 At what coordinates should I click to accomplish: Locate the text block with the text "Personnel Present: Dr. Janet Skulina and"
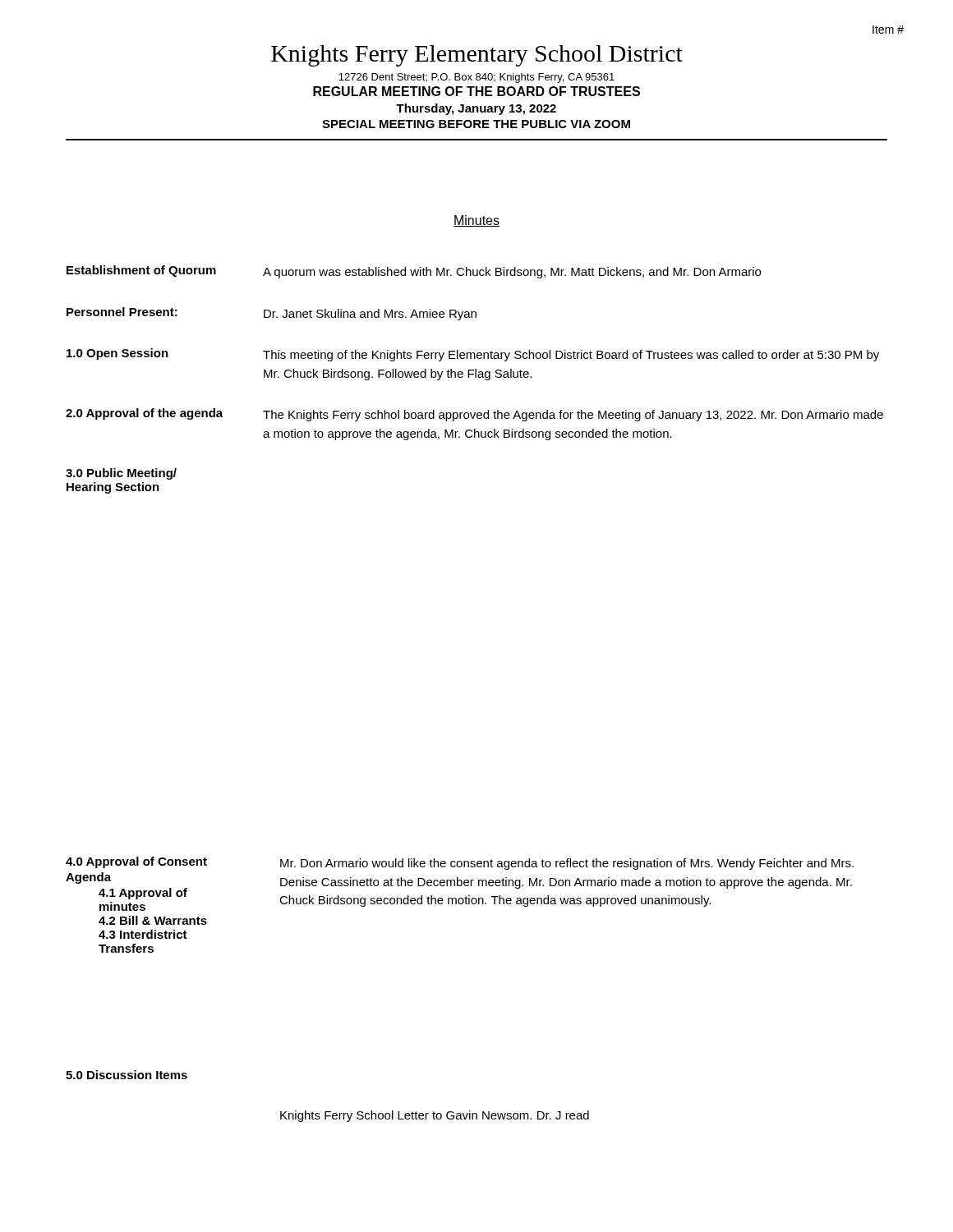(476, 314)
